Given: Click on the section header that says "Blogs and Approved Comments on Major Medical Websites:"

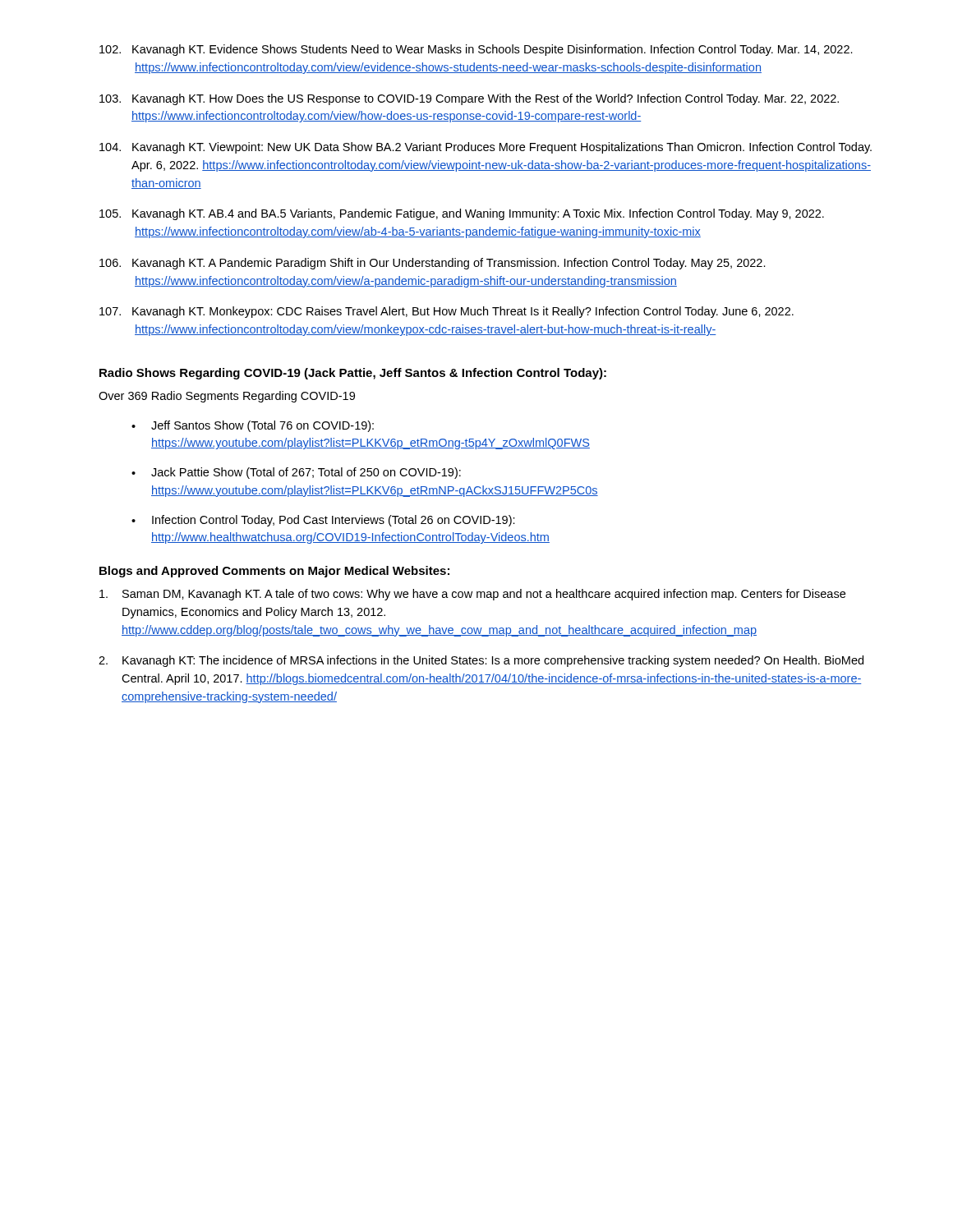Looking at the screenshot, I should (275, 570).
